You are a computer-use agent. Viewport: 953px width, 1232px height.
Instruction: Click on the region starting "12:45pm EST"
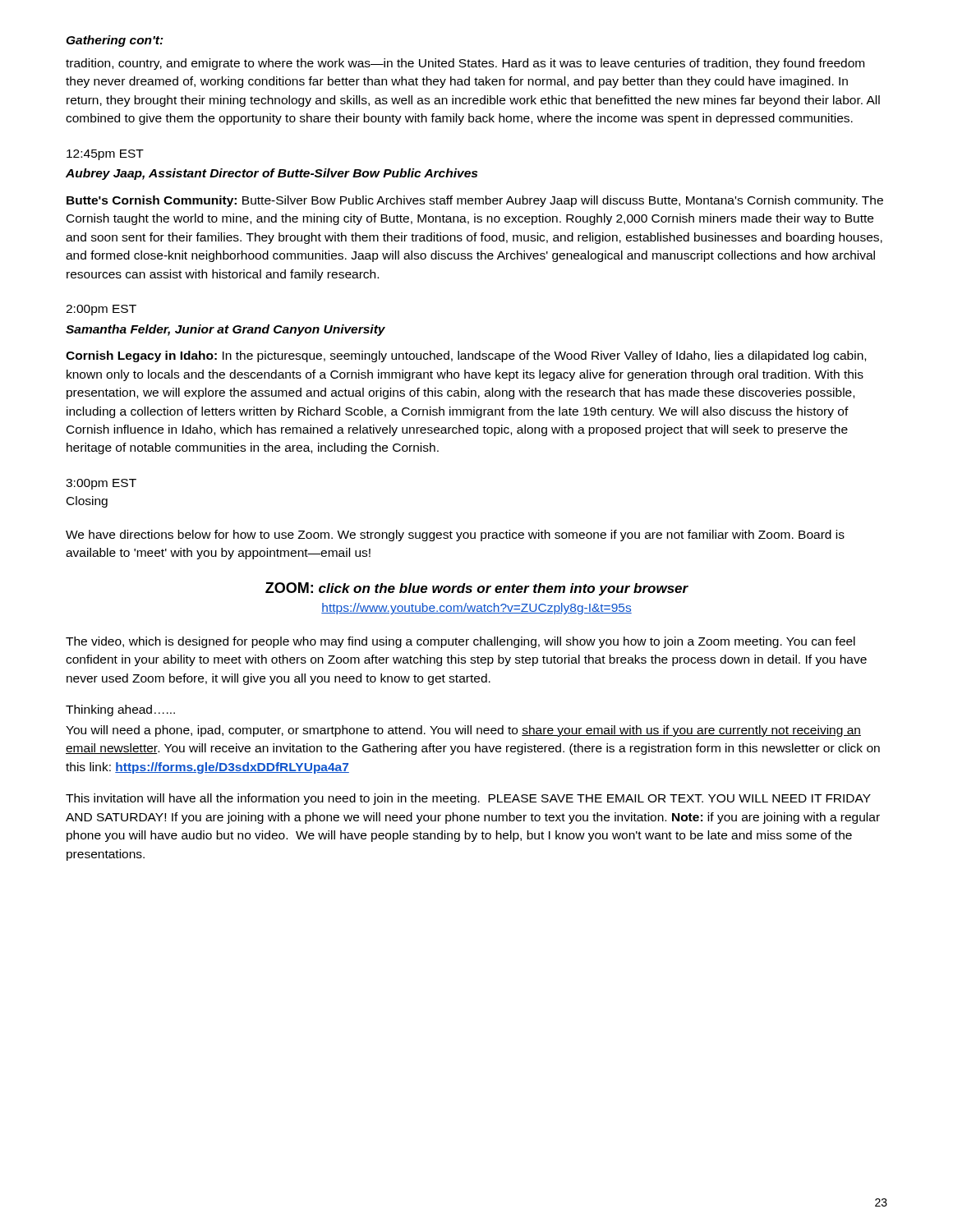point(105,155)
